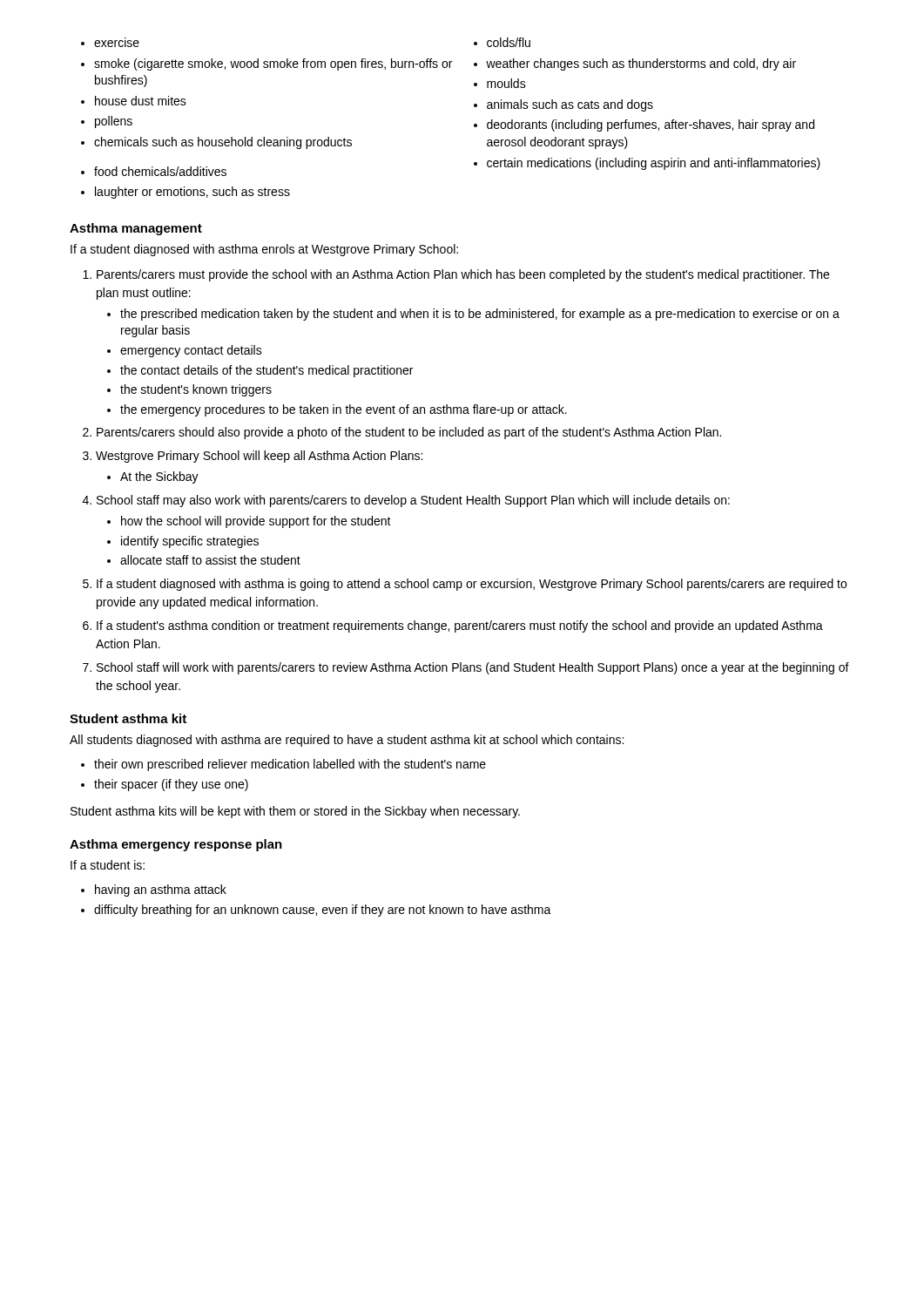Image resolution: width=924 pixels, height=1307 pixels.
Task: Navigate to the passage starting "If a student is:"
Action: tap(108, 865)
